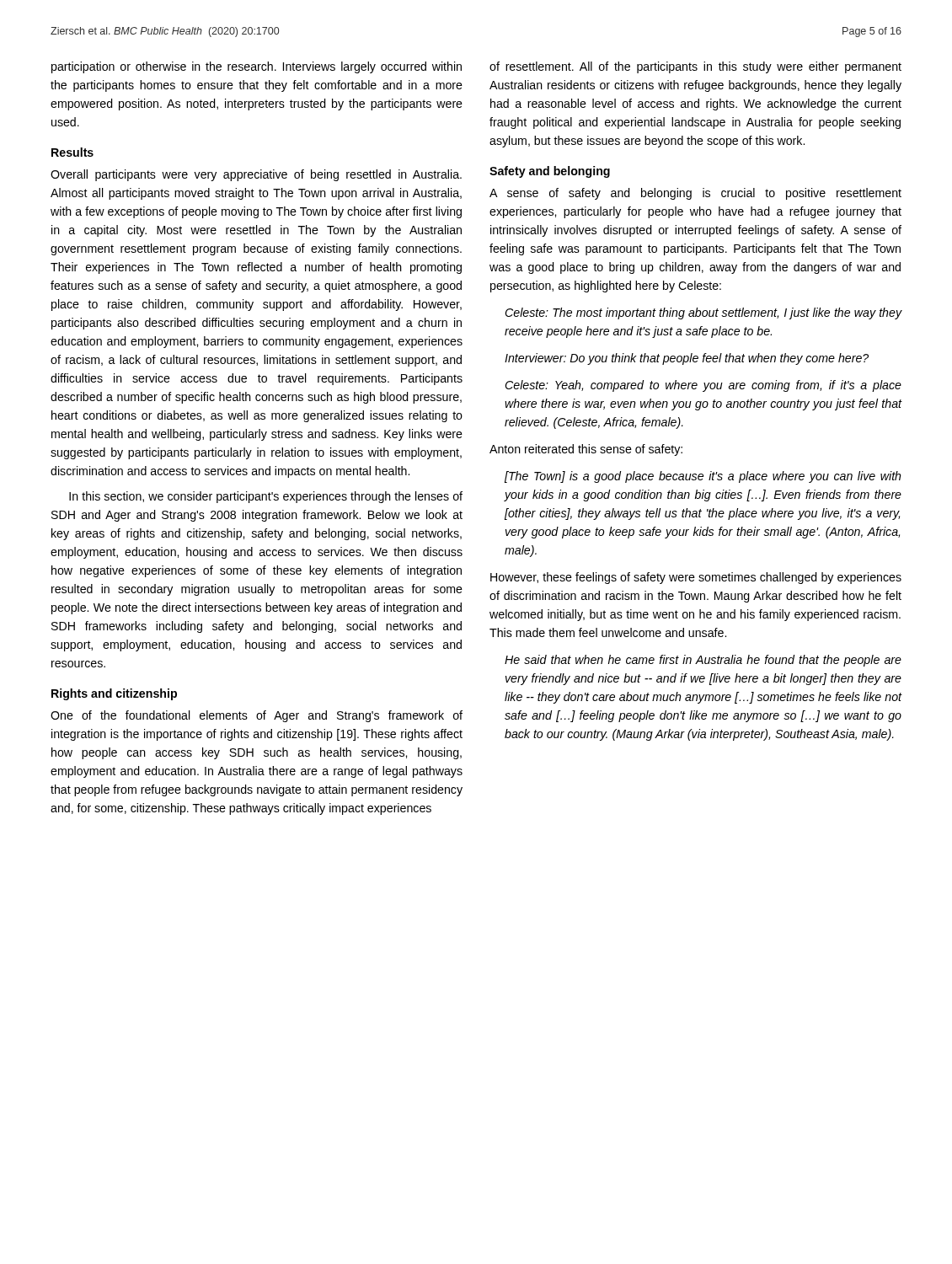This screenshot has width=952, height=1264.
Task: Find the block on this page that starts "However, these feelings of safety were sometimes"
Action: (695, 605)
